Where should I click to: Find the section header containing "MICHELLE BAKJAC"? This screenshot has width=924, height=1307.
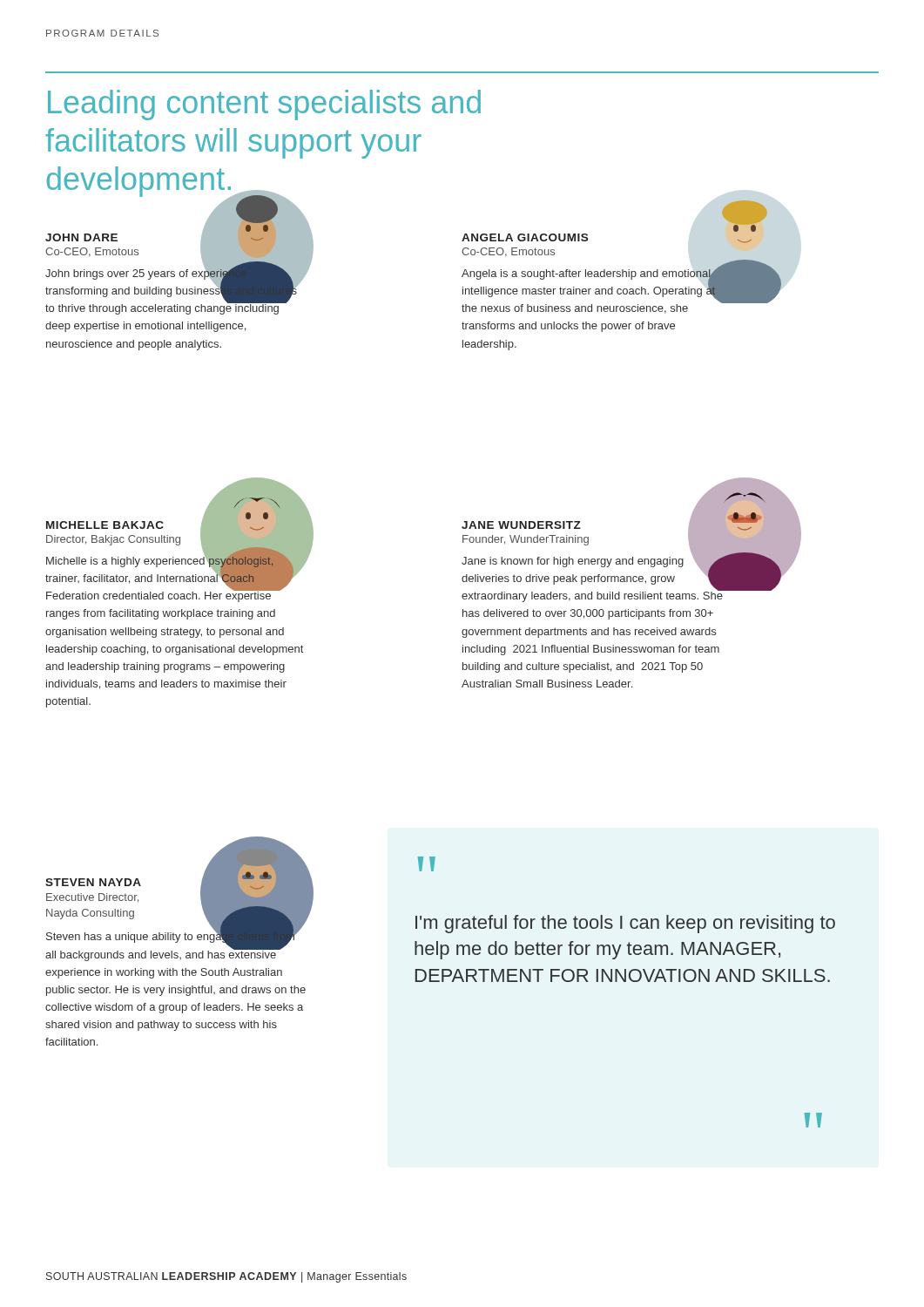coord(105,525)
